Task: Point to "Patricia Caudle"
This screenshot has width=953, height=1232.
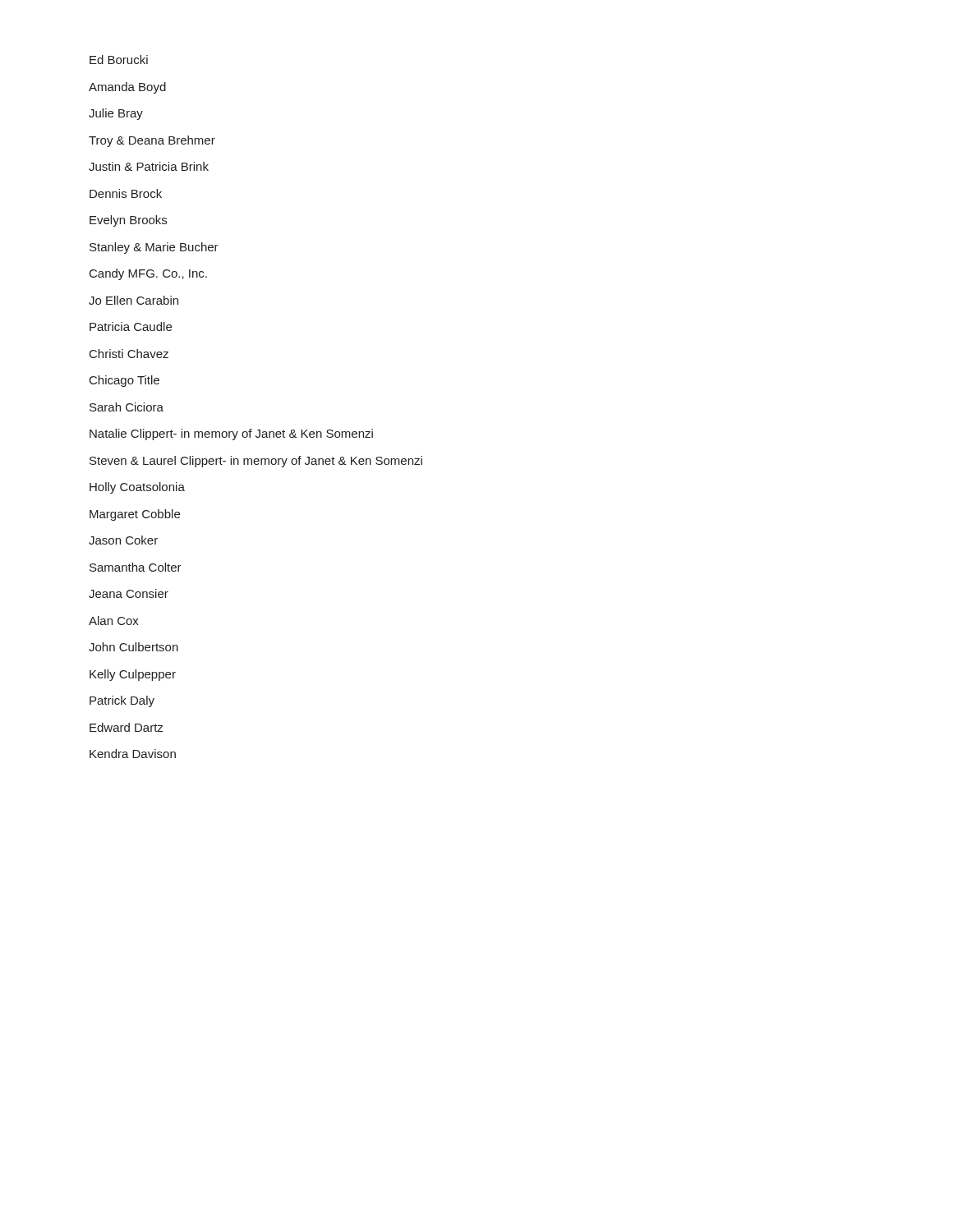Action: click(131, 326)
